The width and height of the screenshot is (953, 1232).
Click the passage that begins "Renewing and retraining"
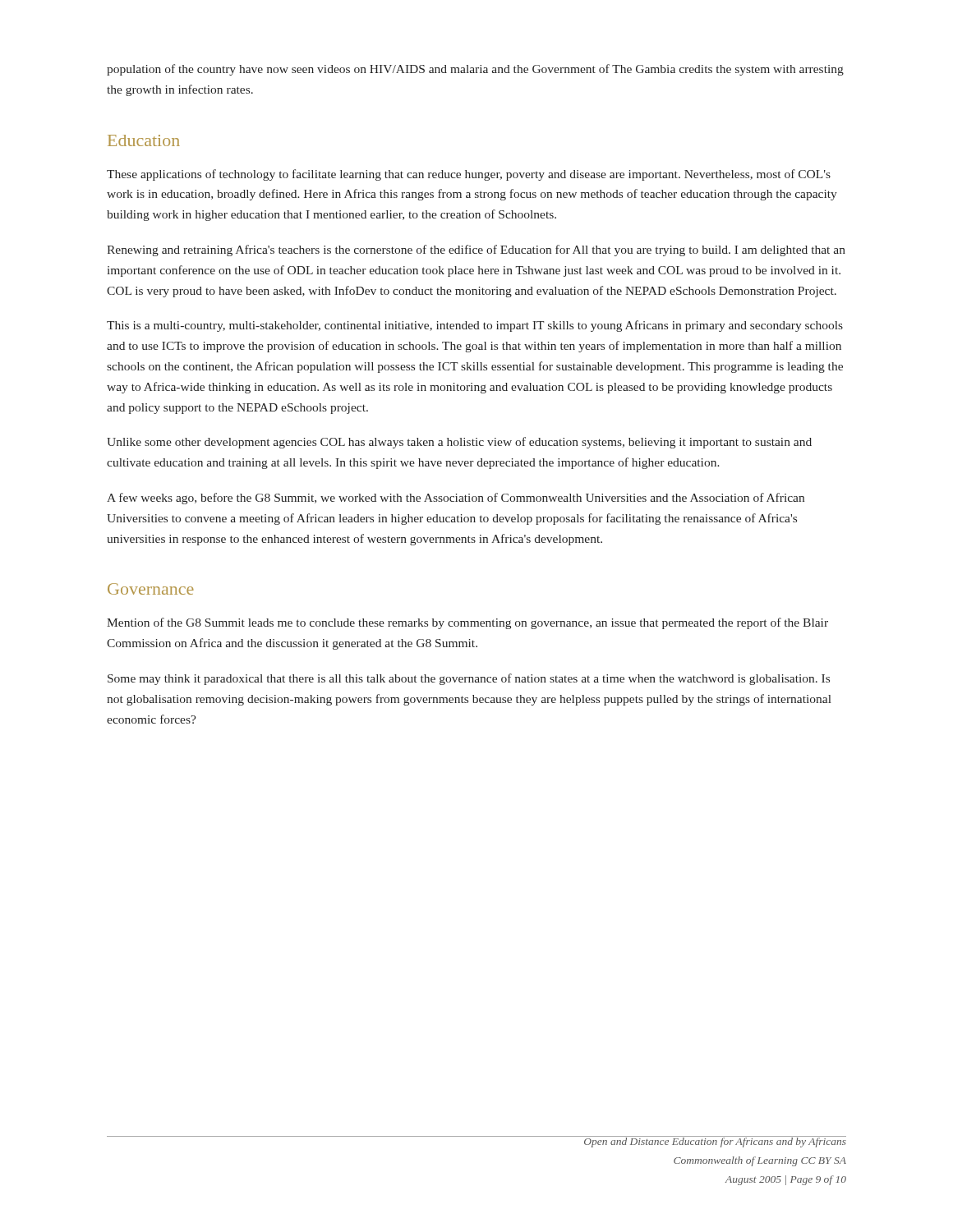pyautogui.click(x=476, y=270)
